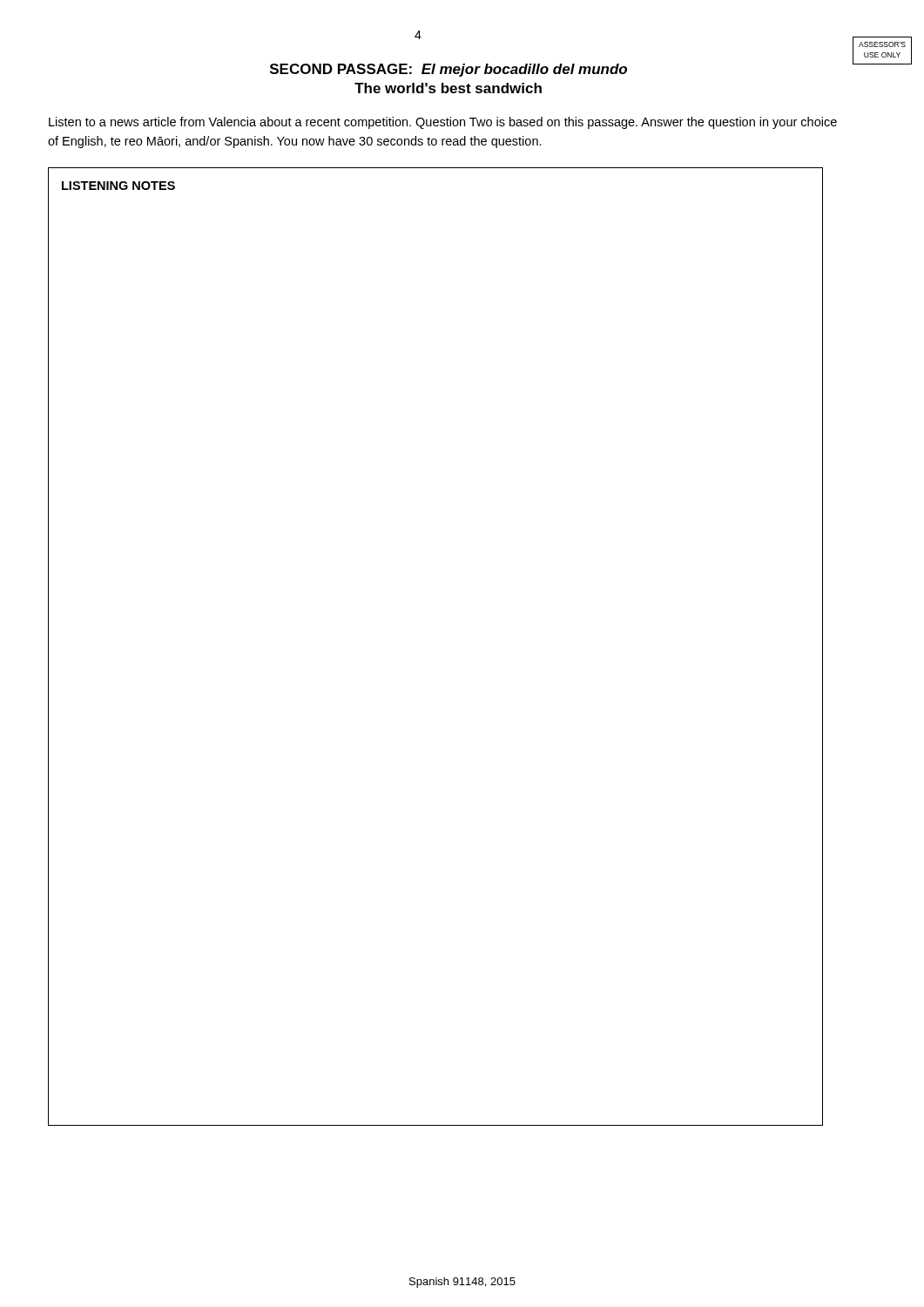
Task: Locate the table
Action: click(435, 646)
